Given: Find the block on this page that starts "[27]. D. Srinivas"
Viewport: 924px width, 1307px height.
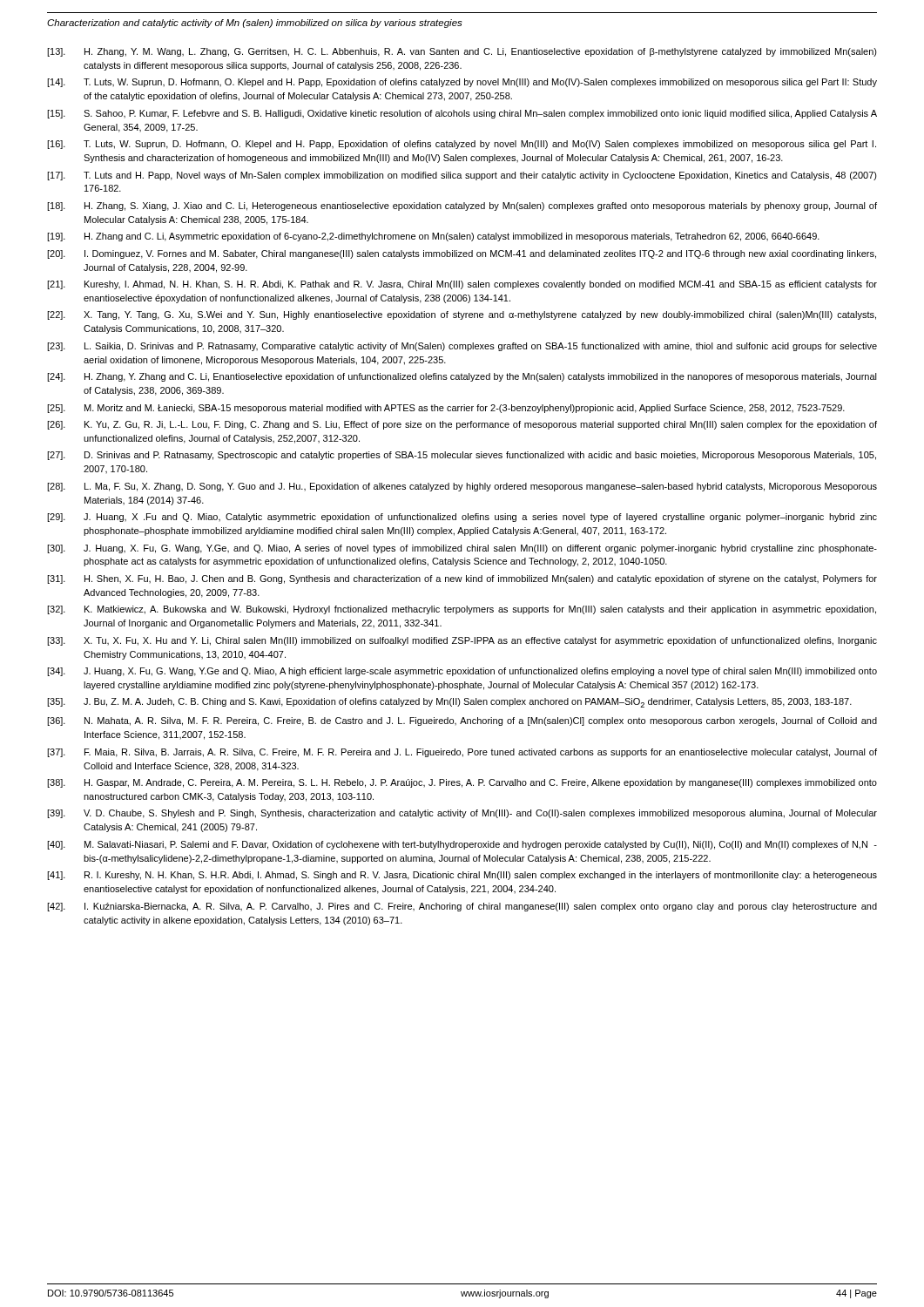Looking at the screenshot, I should 462,463.
